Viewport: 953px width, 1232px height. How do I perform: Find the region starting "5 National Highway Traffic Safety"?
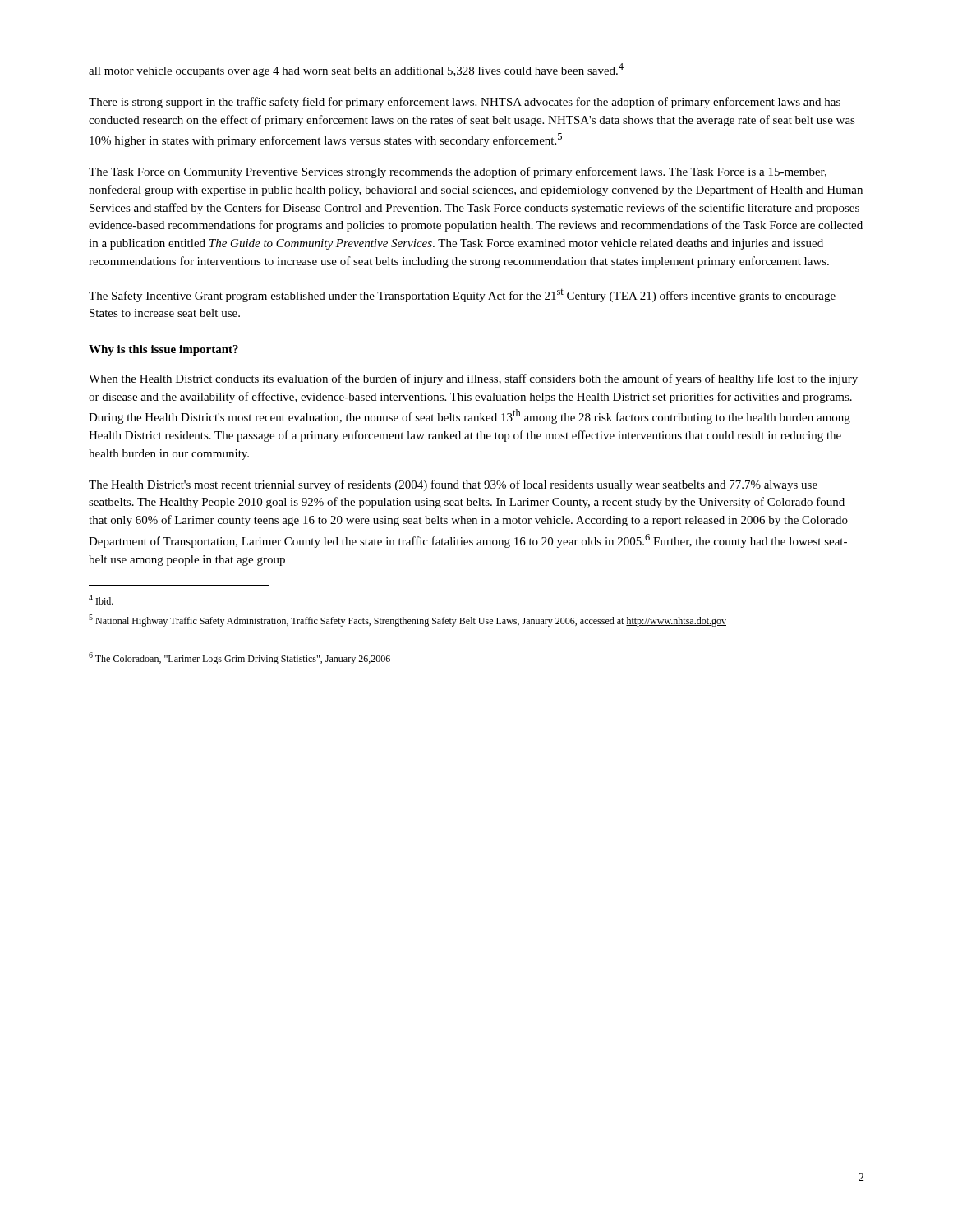point(476,620)
